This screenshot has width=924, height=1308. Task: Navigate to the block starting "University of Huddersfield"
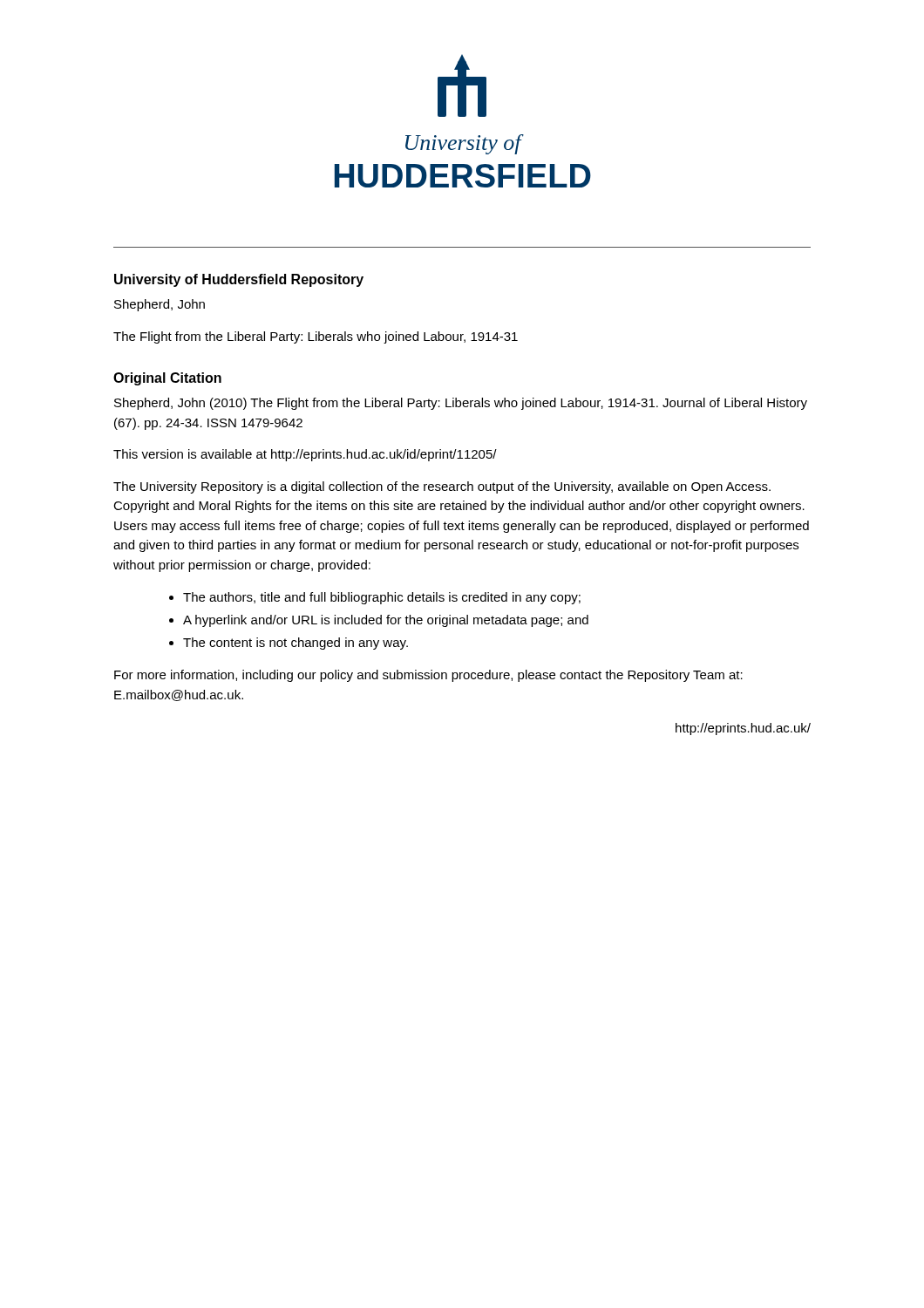click(x=238, y=279)
